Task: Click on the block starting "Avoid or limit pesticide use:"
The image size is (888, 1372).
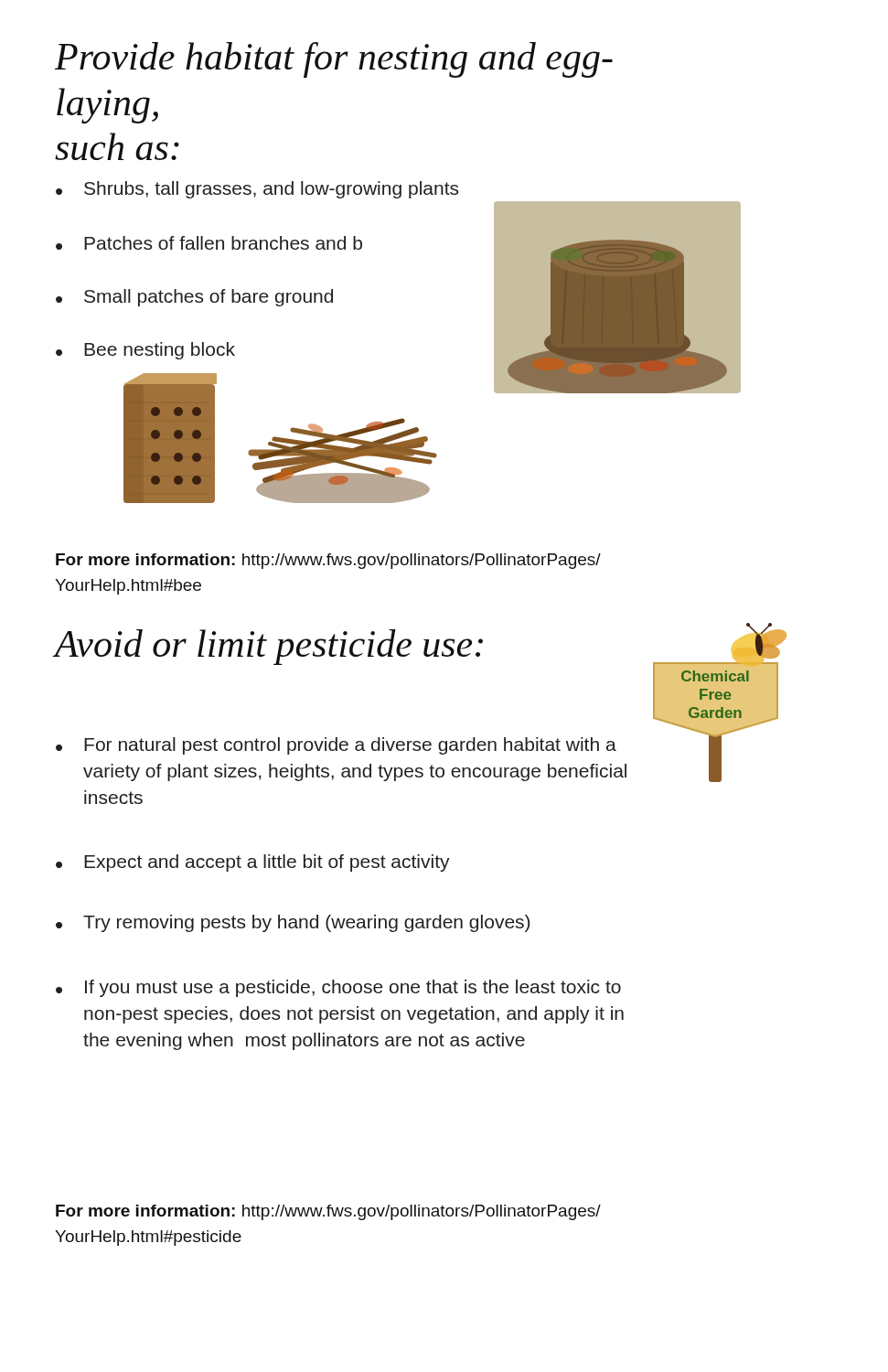Action: tap(316, 645)
